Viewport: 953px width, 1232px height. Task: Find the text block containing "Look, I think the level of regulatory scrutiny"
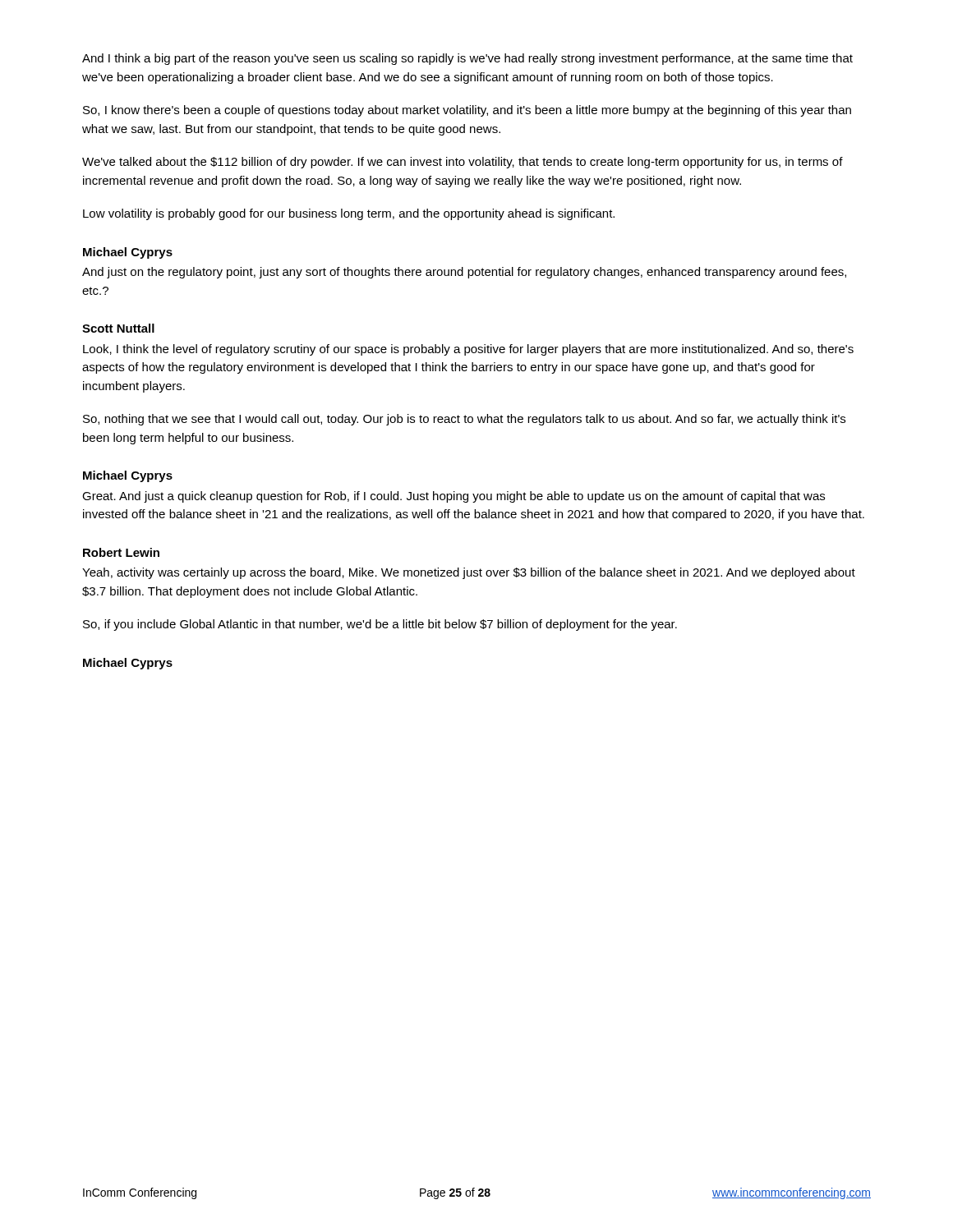click(468, 367)
